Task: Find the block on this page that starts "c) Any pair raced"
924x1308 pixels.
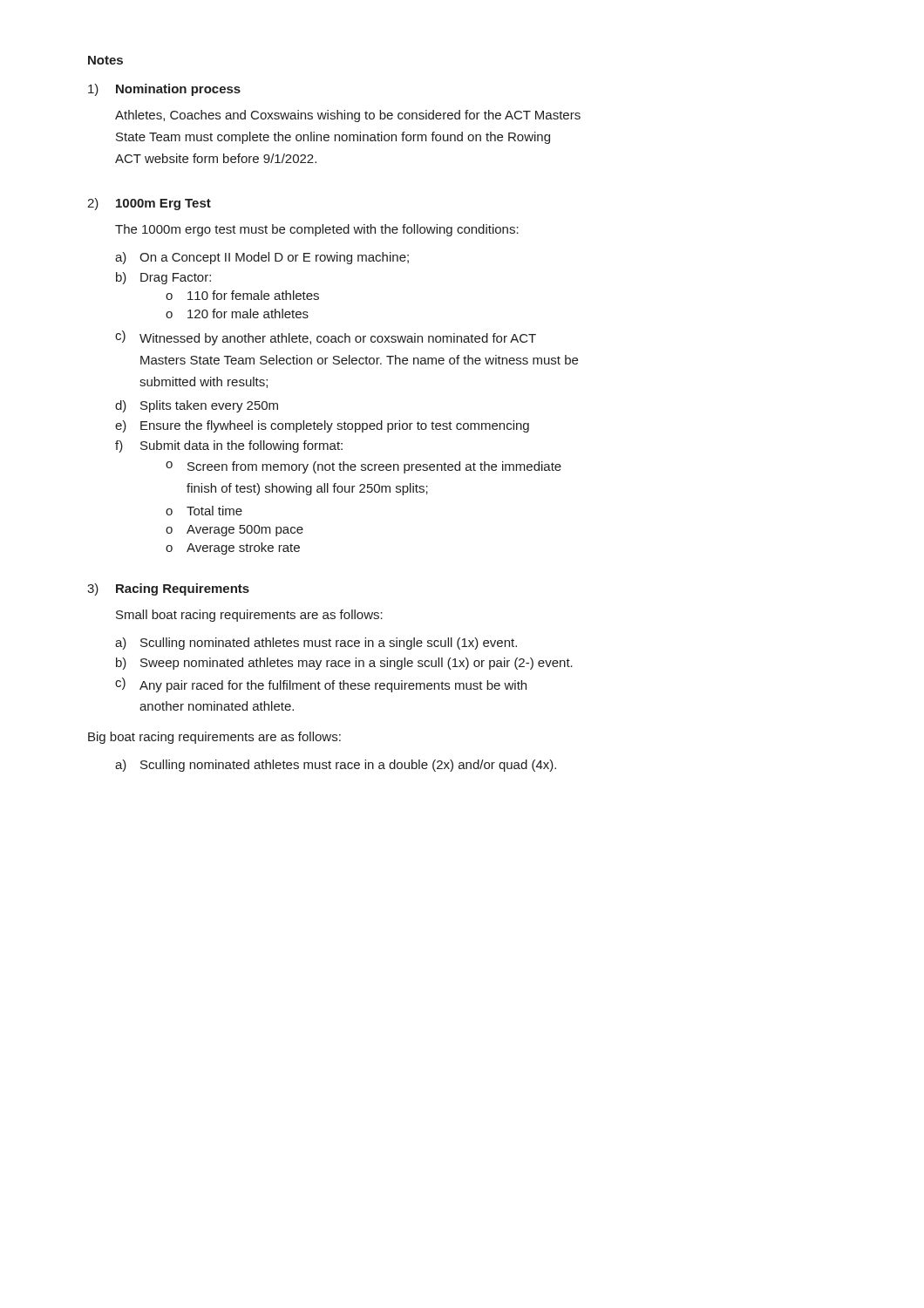Action: tap(321, 696)
